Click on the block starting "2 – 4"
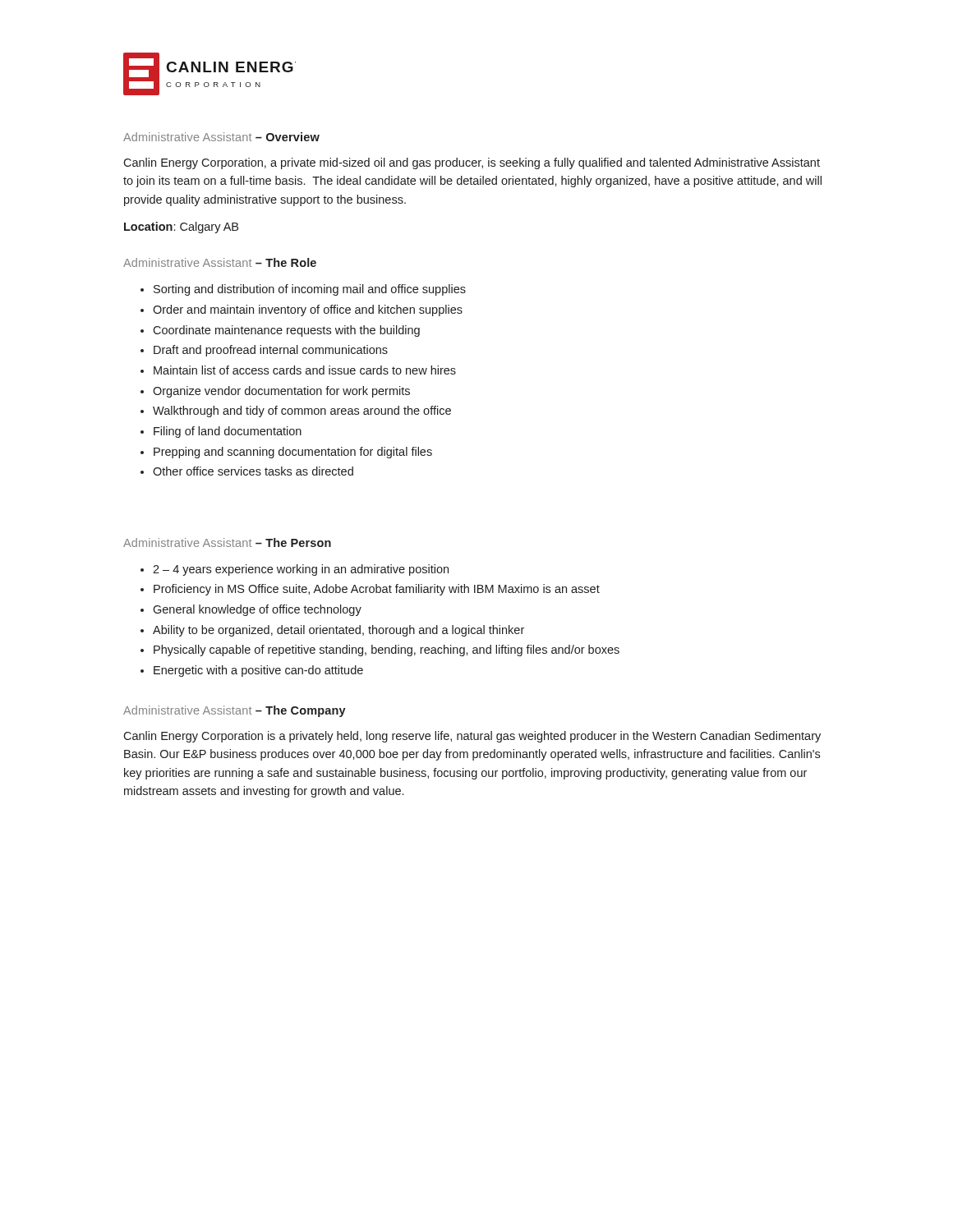This screenshot has width=953, height=1232. [x=301, y=569]
